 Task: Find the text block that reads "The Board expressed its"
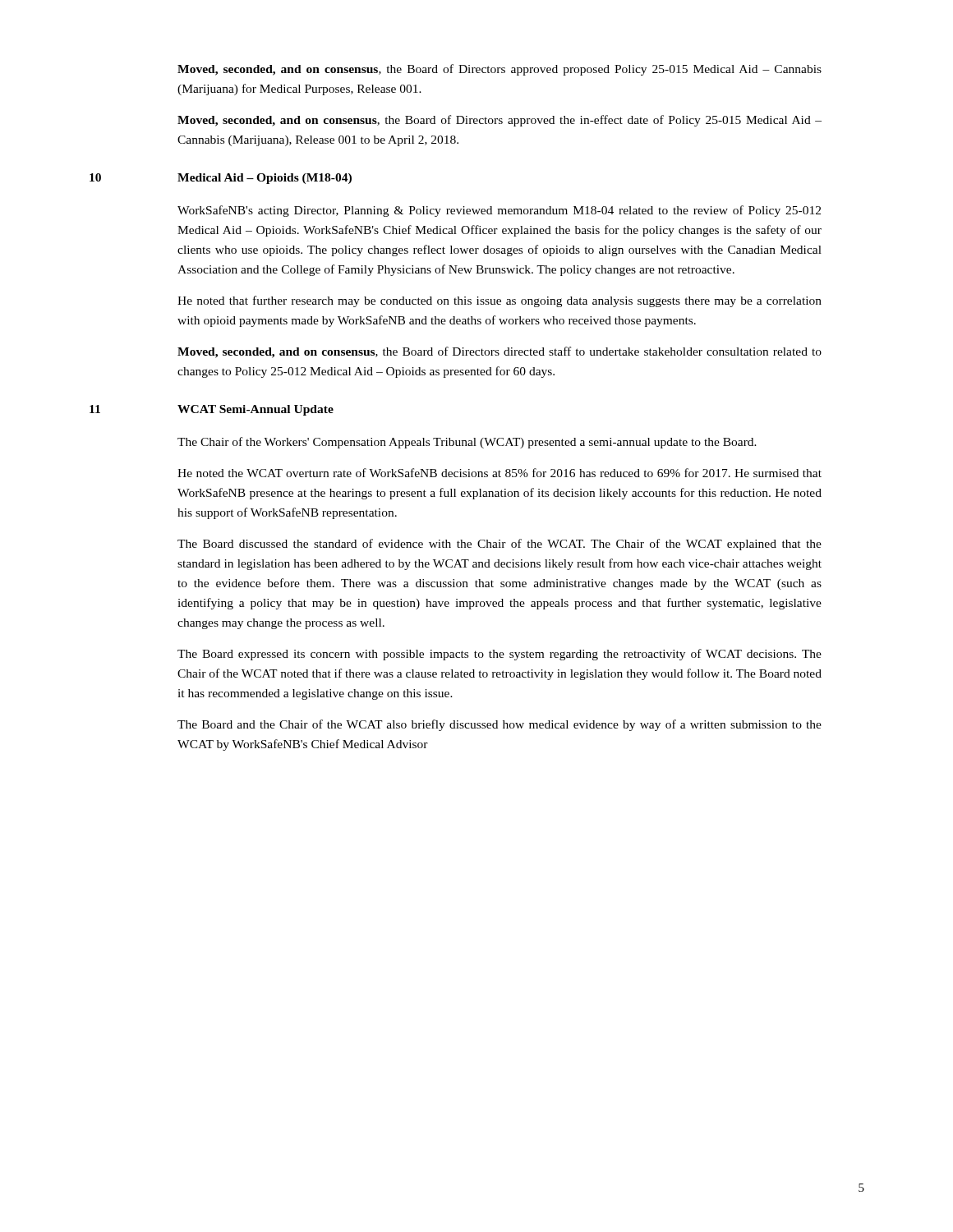pos(500,674)
